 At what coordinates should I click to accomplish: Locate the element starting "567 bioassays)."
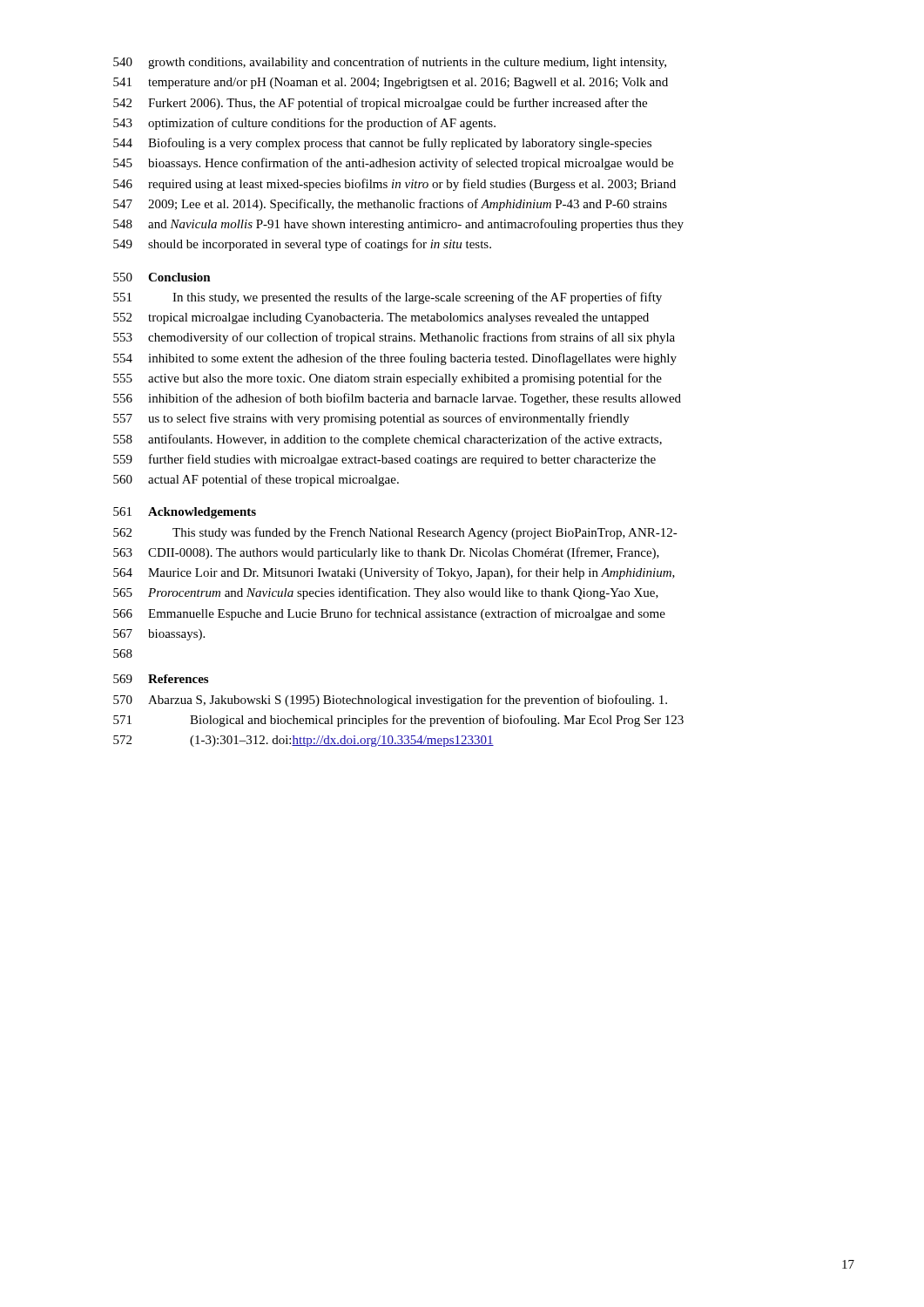click(159, 635)
